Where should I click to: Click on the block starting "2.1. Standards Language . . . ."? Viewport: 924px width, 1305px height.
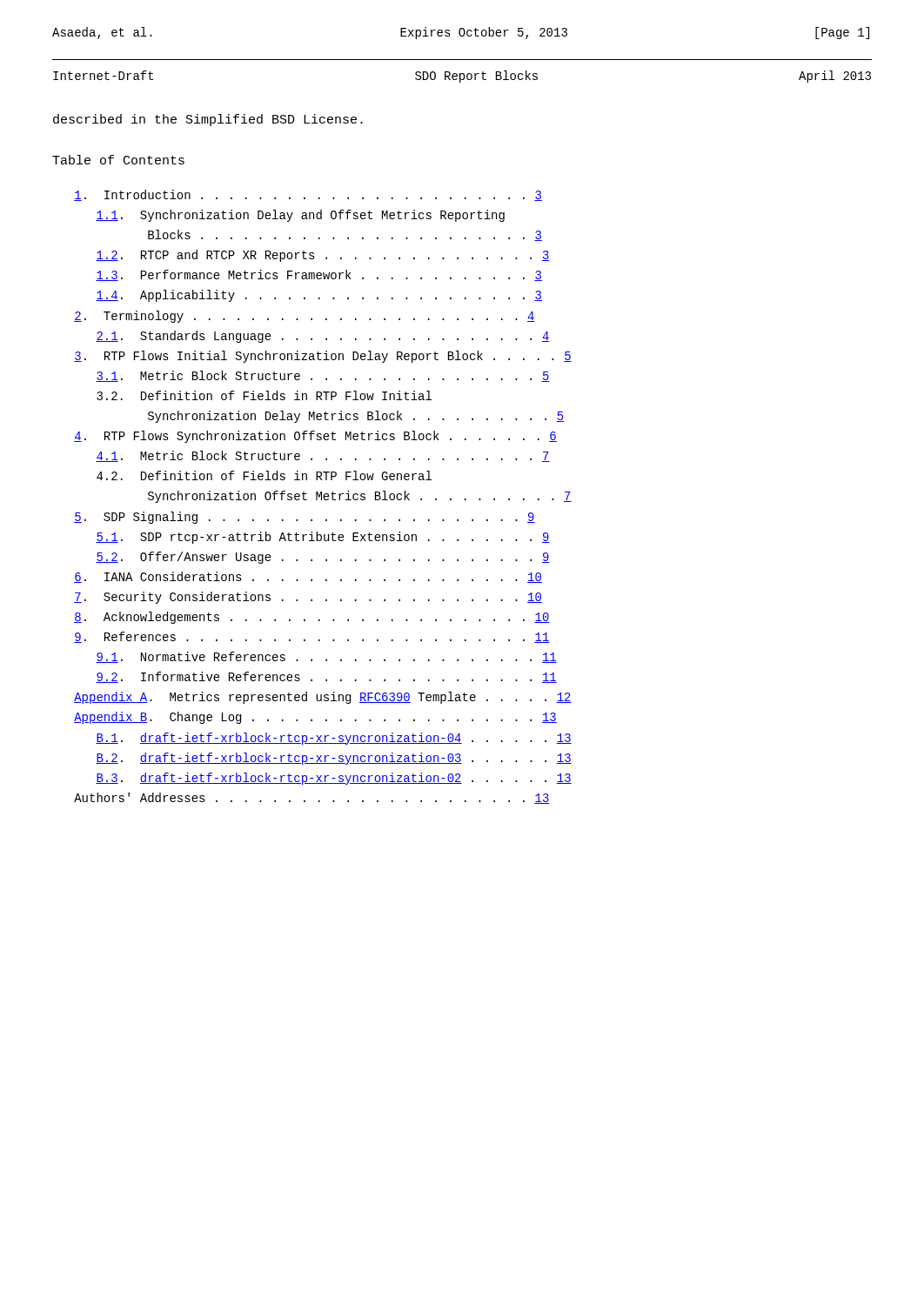pos(301,336)
